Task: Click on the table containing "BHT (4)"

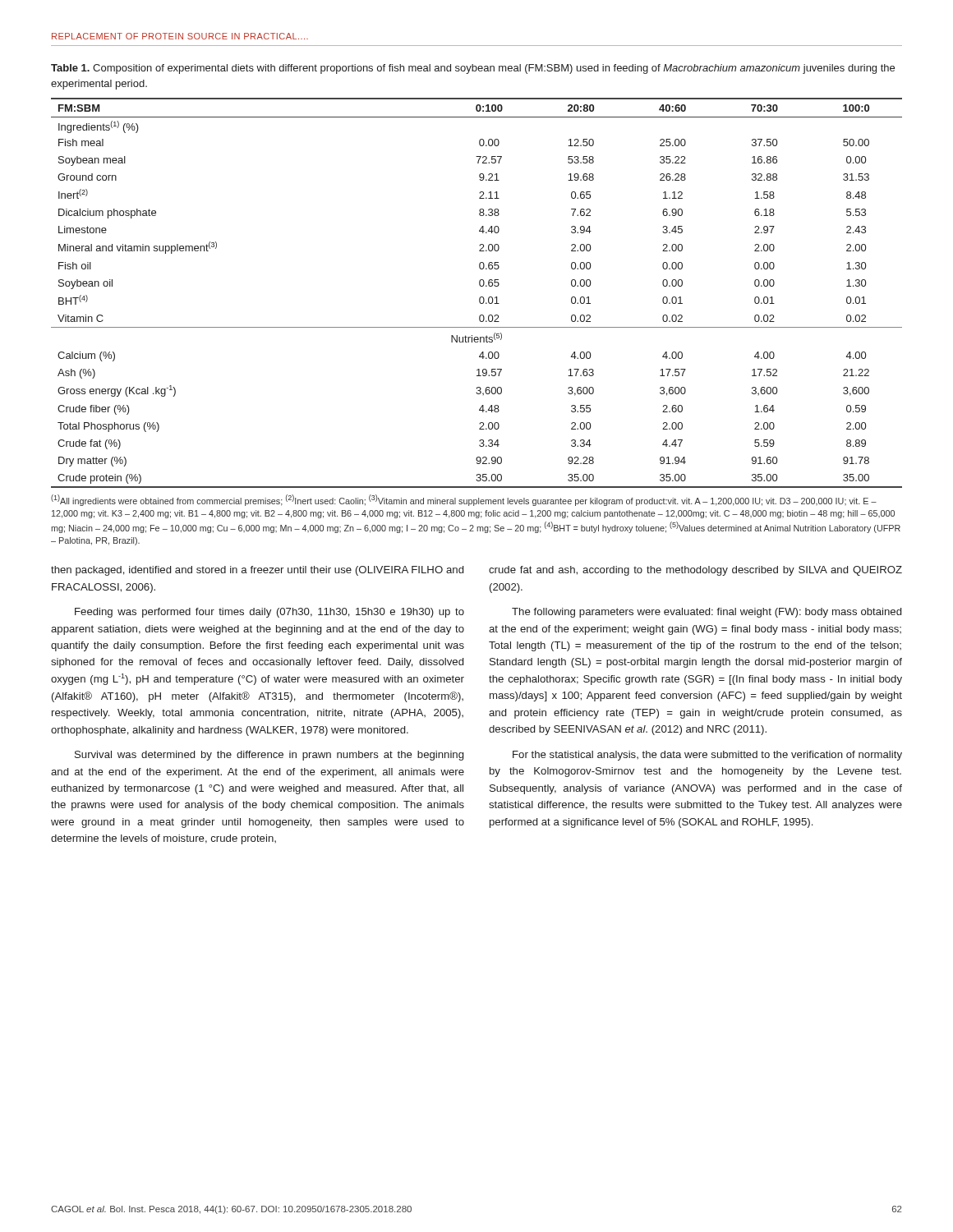Action: (x=476, y=293)
